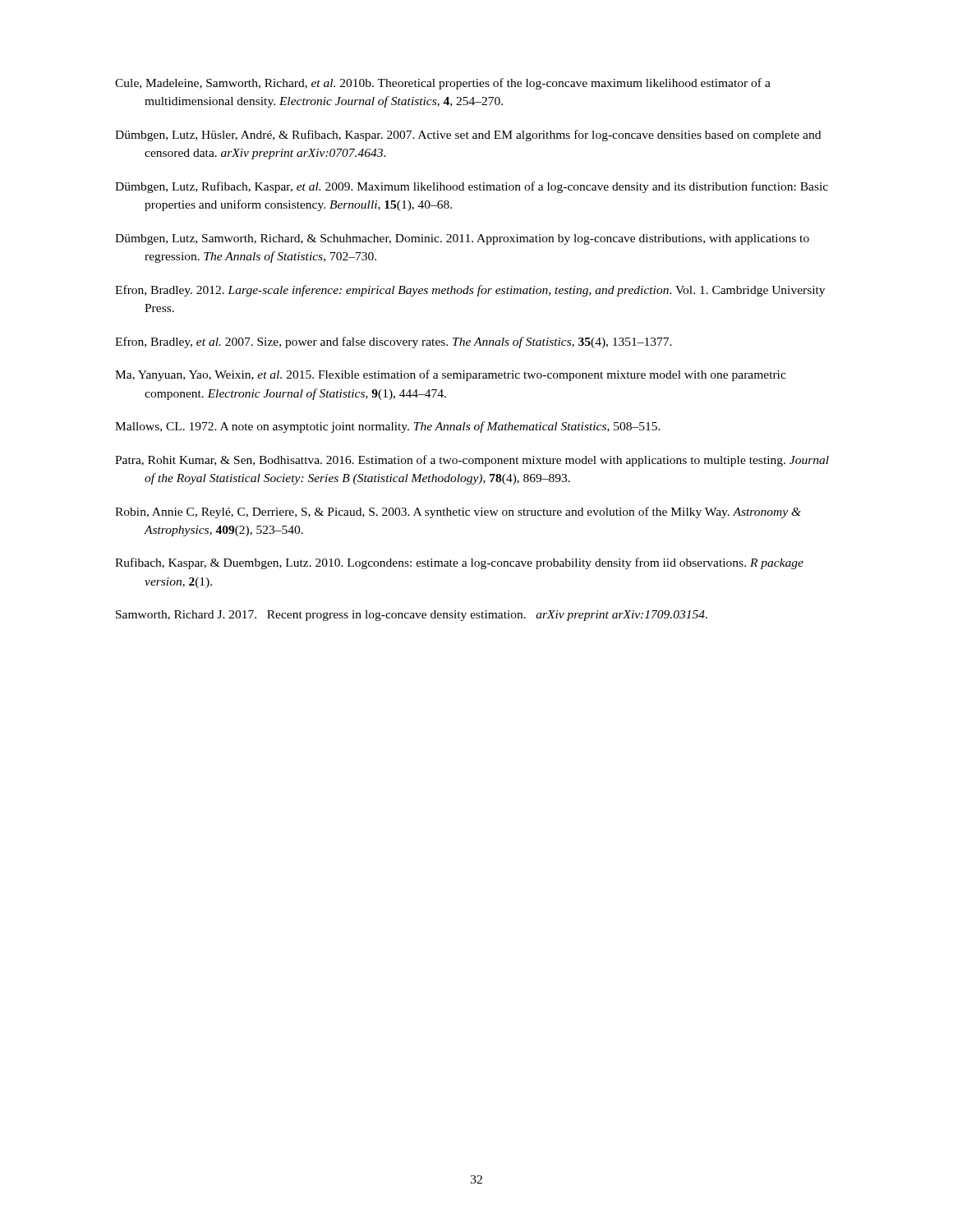Point to the passage starting "Dümbgen, Lutz, Samworth, Richard, & Schuhmacher,"
This screenshot has height=1232, width=953.
point(476,247)
